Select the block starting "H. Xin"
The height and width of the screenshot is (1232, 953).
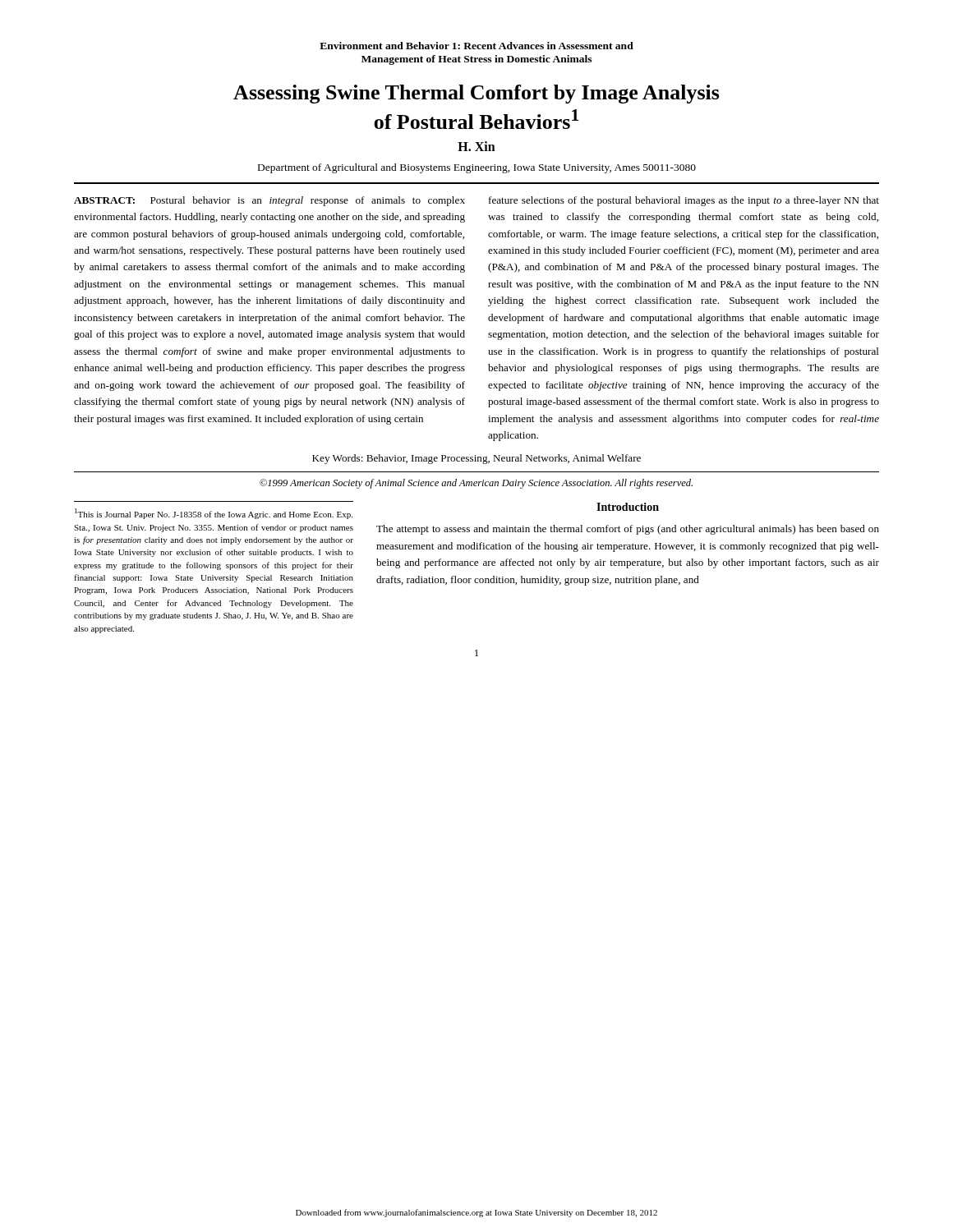click(476, 147)
